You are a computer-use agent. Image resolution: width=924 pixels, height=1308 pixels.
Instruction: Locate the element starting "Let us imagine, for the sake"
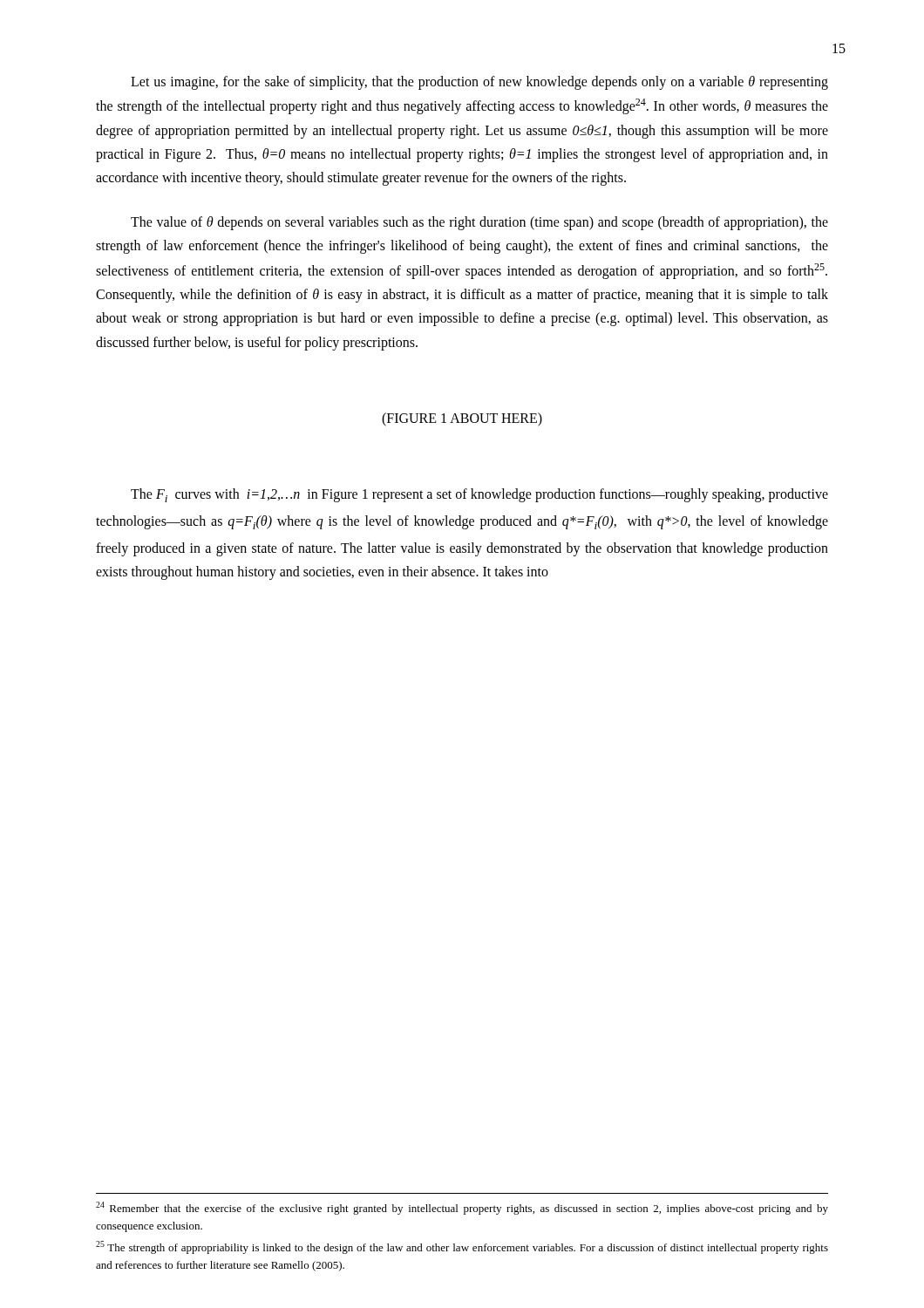coord(462,130)
